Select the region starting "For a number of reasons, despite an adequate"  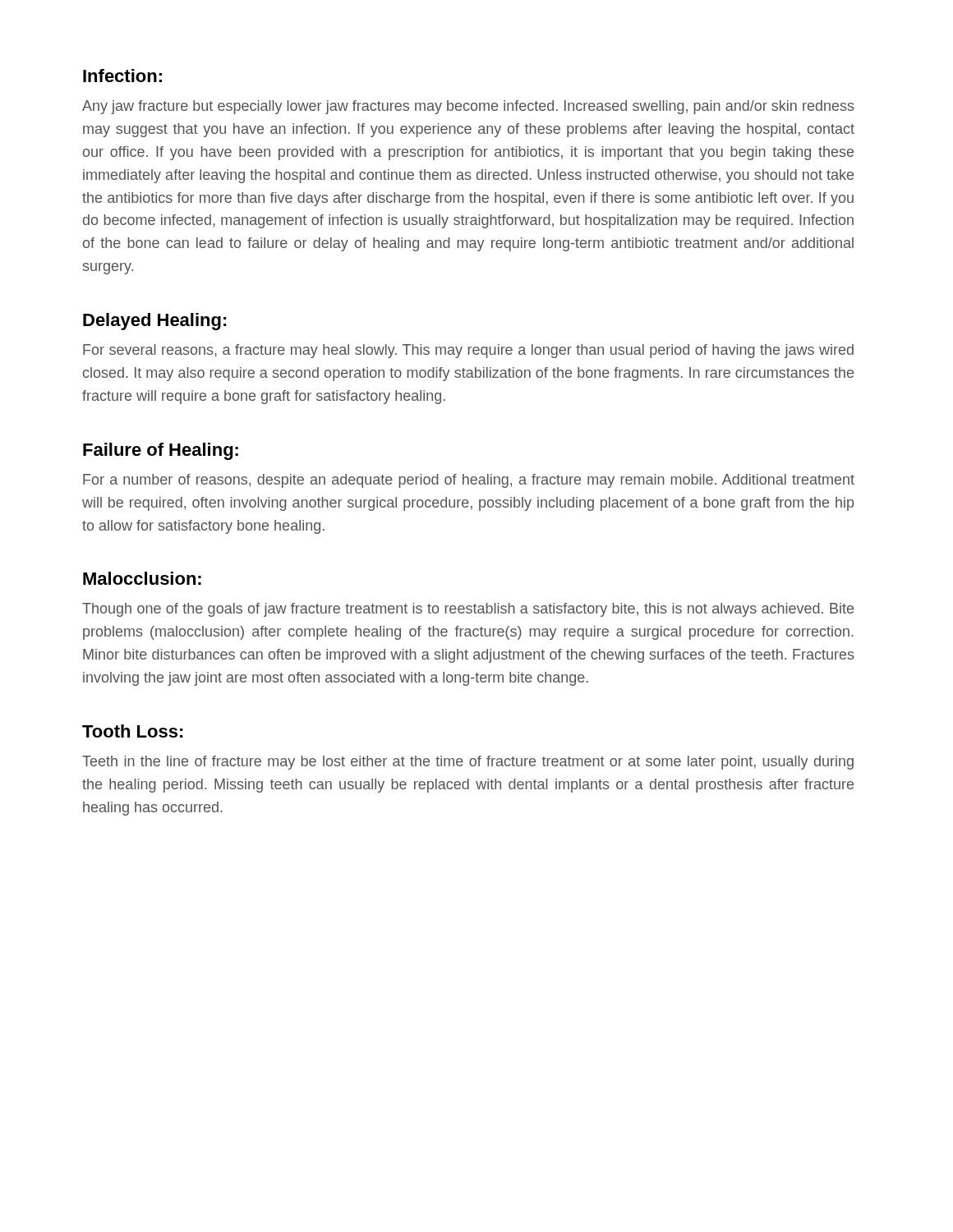468,502
